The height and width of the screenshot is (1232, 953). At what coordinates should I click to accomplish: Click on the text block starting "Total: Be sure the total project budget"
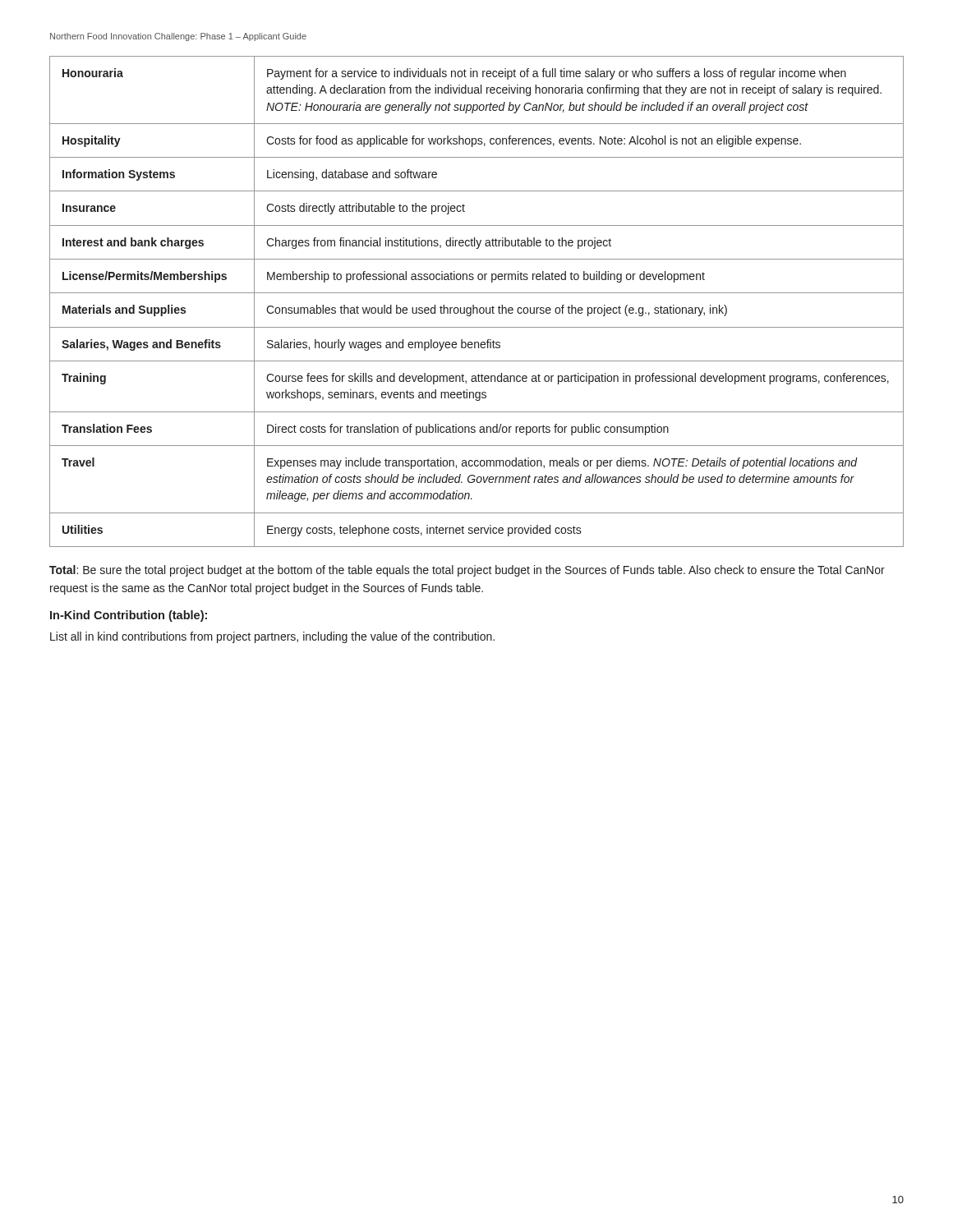click(x=467, y=579)
